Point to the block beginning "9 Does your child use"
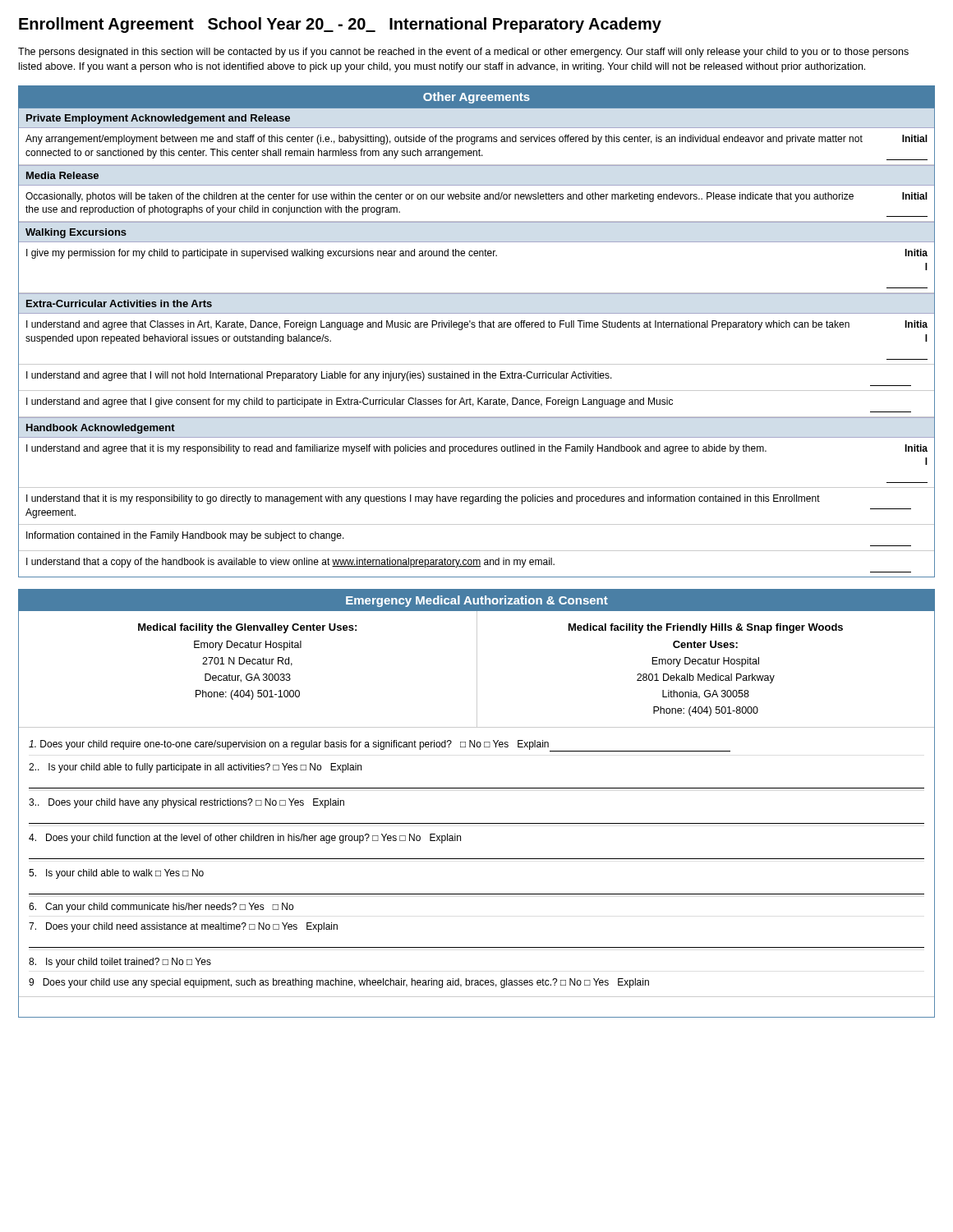The width and height of the screenshot is (953, 1232). [x=339, y=983]
